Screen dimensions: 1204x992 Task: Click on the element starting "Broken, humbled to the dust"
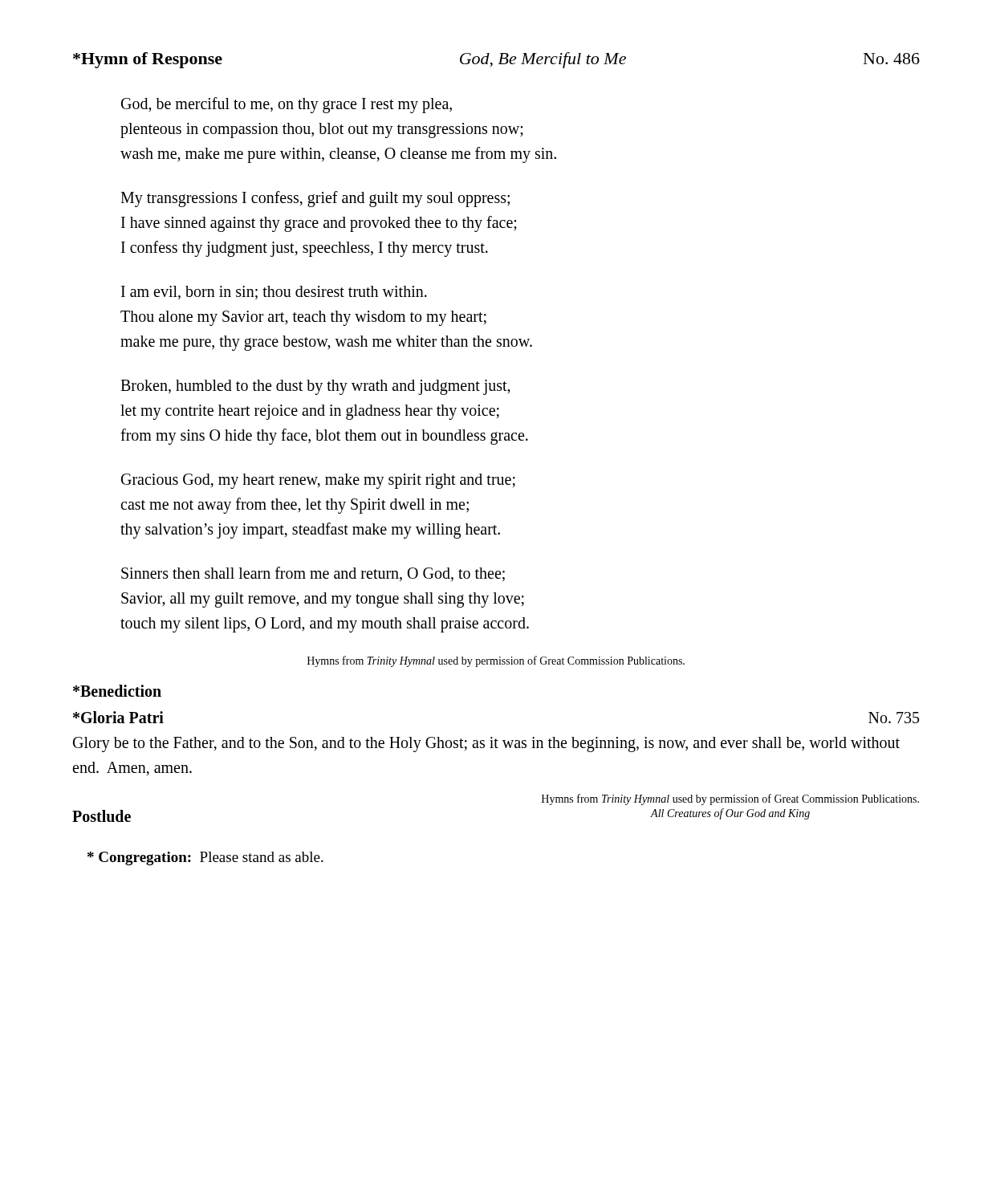click(x=325, y=410)
